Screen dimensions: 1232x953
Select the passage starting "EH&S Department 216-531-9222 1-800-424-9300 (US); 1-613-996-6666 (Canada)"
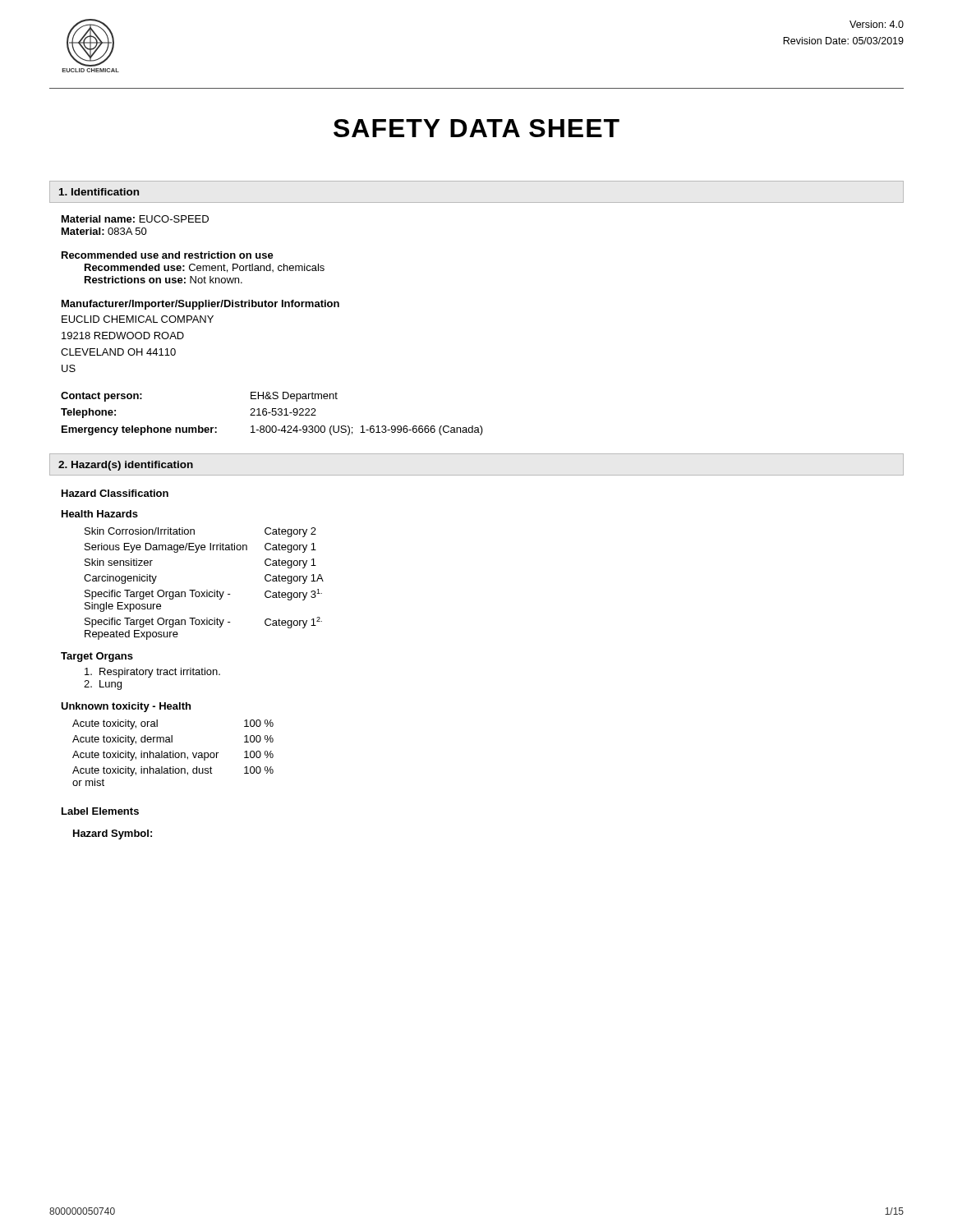(x=294, y=397)
